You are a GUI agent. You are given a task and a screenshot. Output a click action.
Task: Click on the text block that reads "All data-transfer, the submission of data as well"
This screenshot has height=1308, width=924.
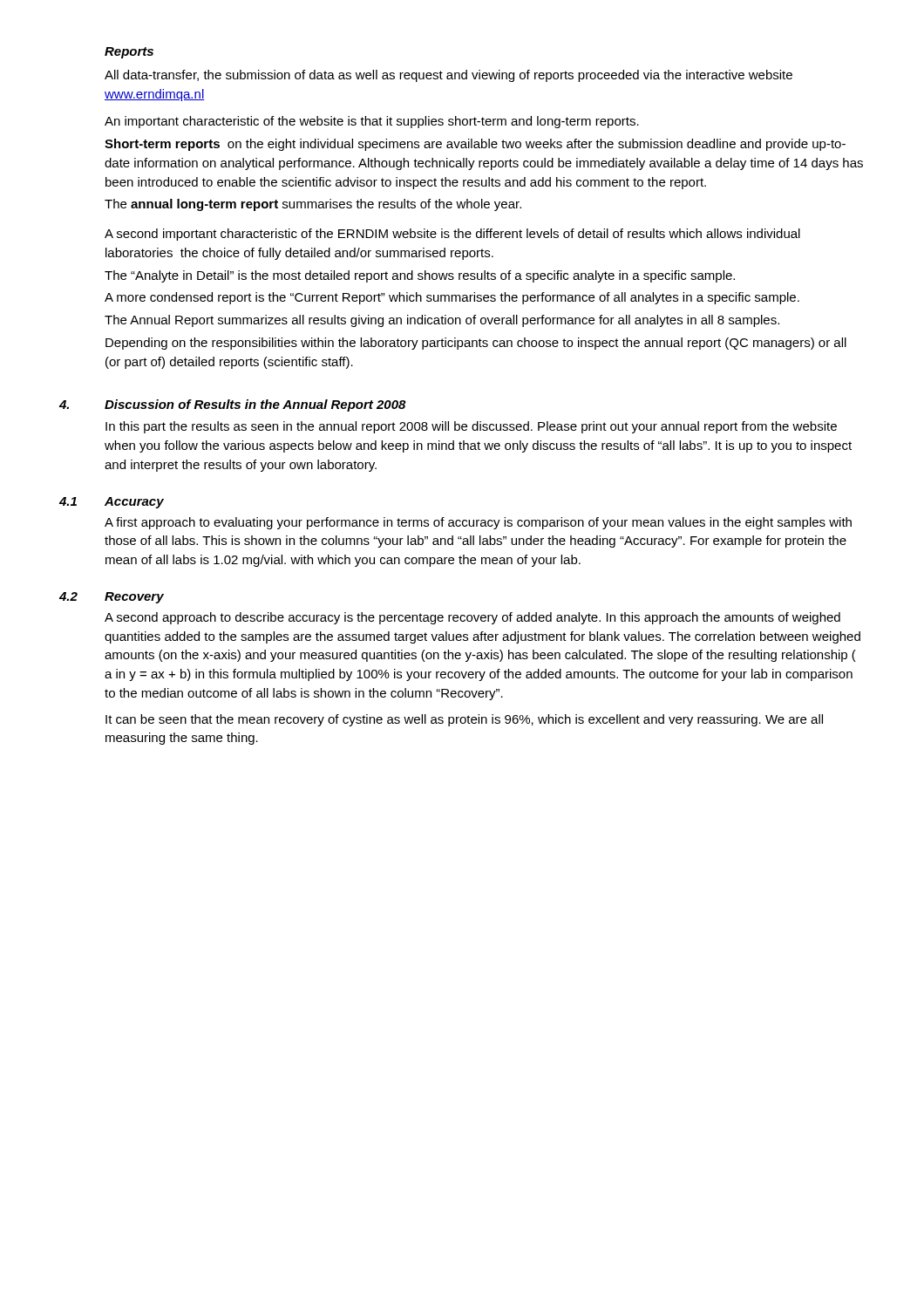(x=449, y=84)
